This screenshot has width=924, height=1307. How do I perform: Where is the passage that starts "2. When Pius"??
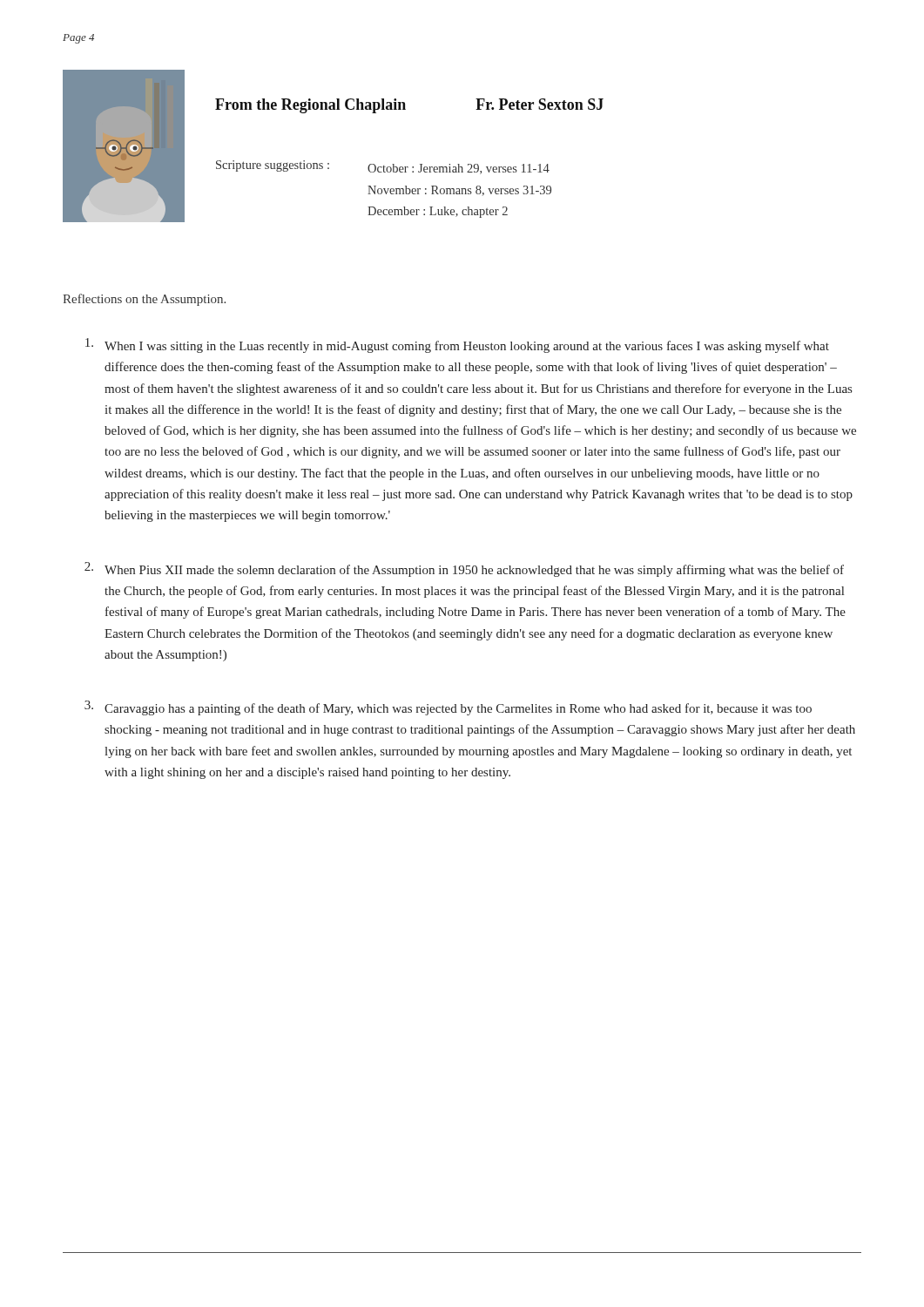pos(462,612)
